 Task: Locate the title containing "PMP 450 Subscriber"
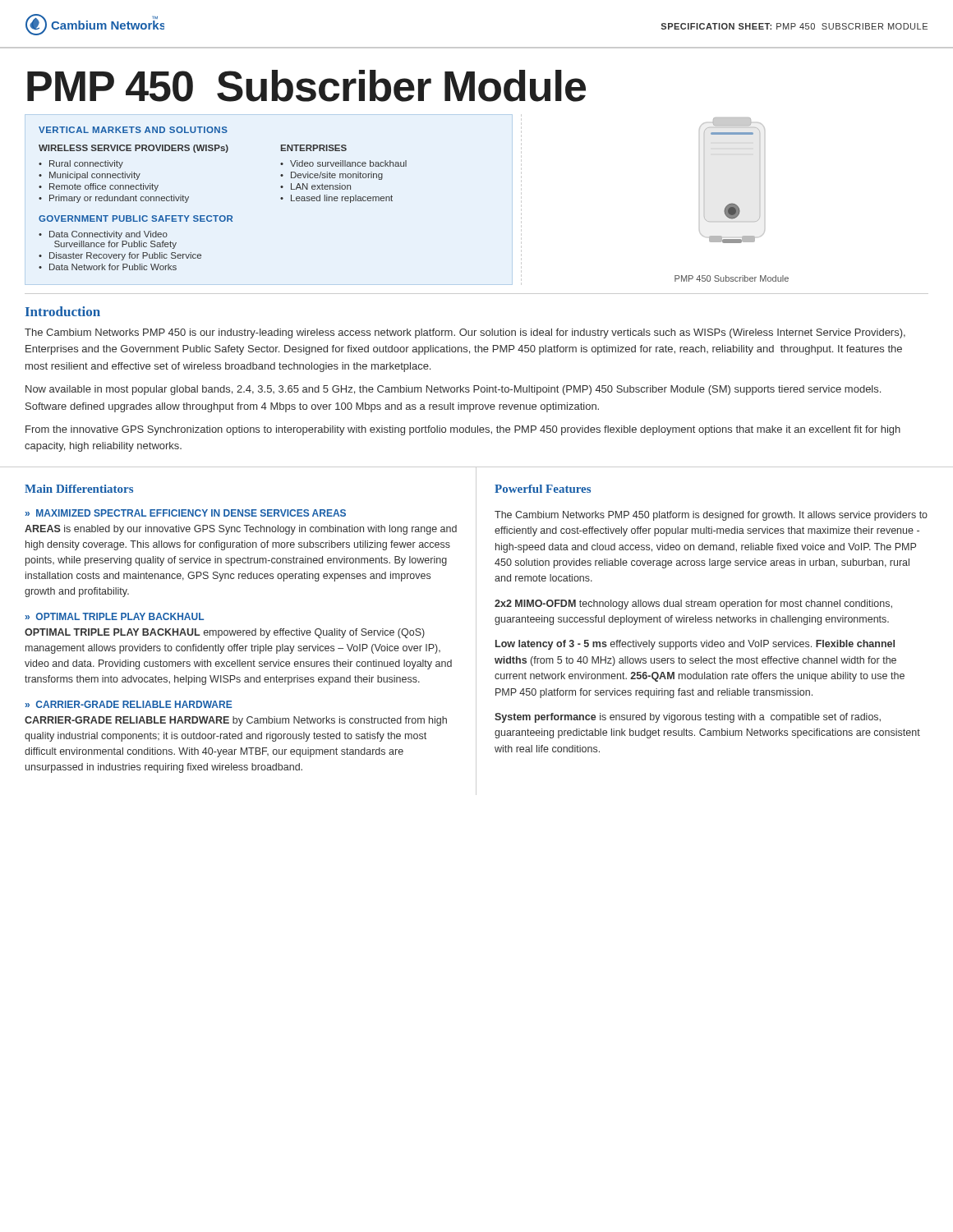click(x=306, y=86)
